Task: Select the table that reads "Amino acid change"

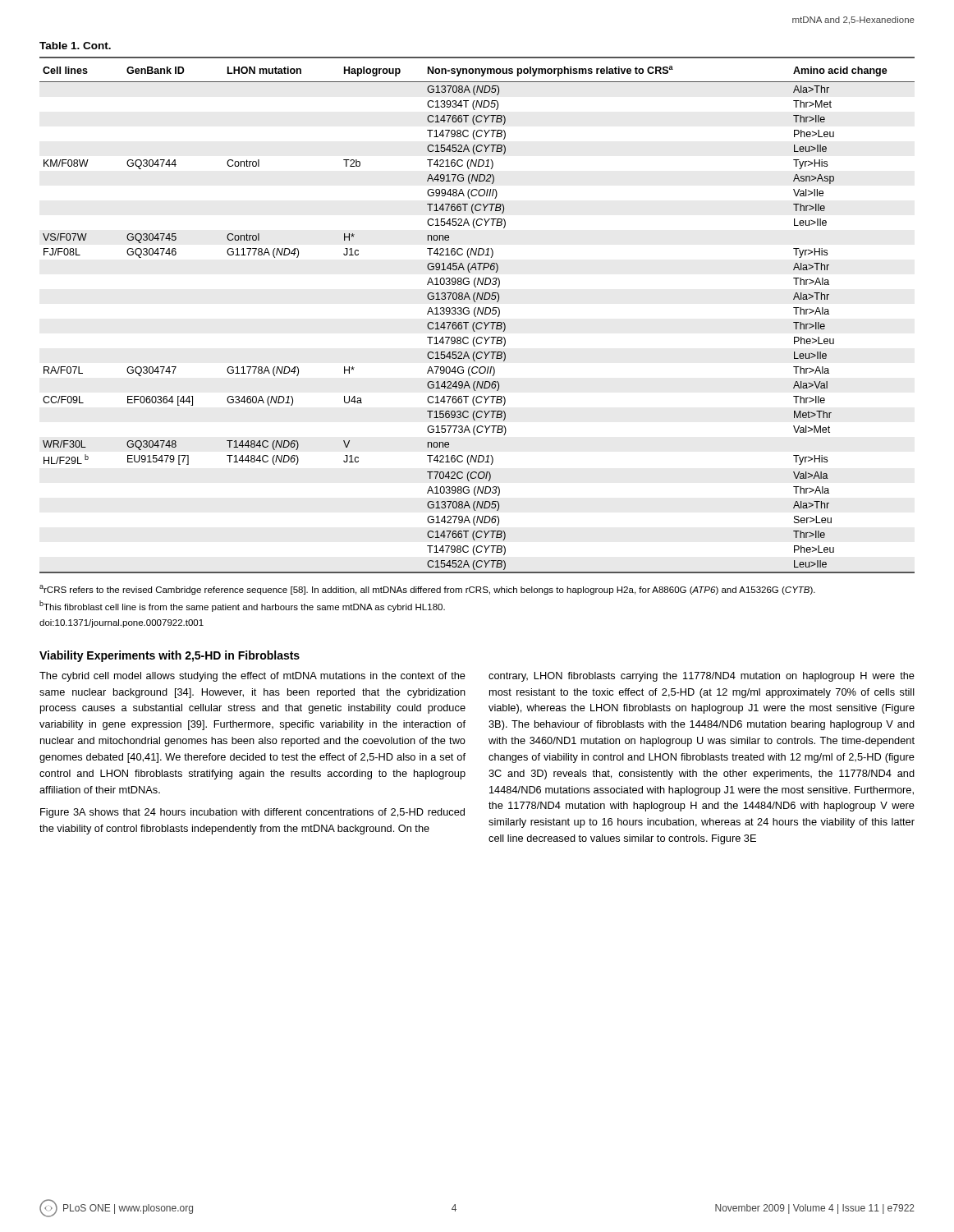Action: click(x=477, y=306)
